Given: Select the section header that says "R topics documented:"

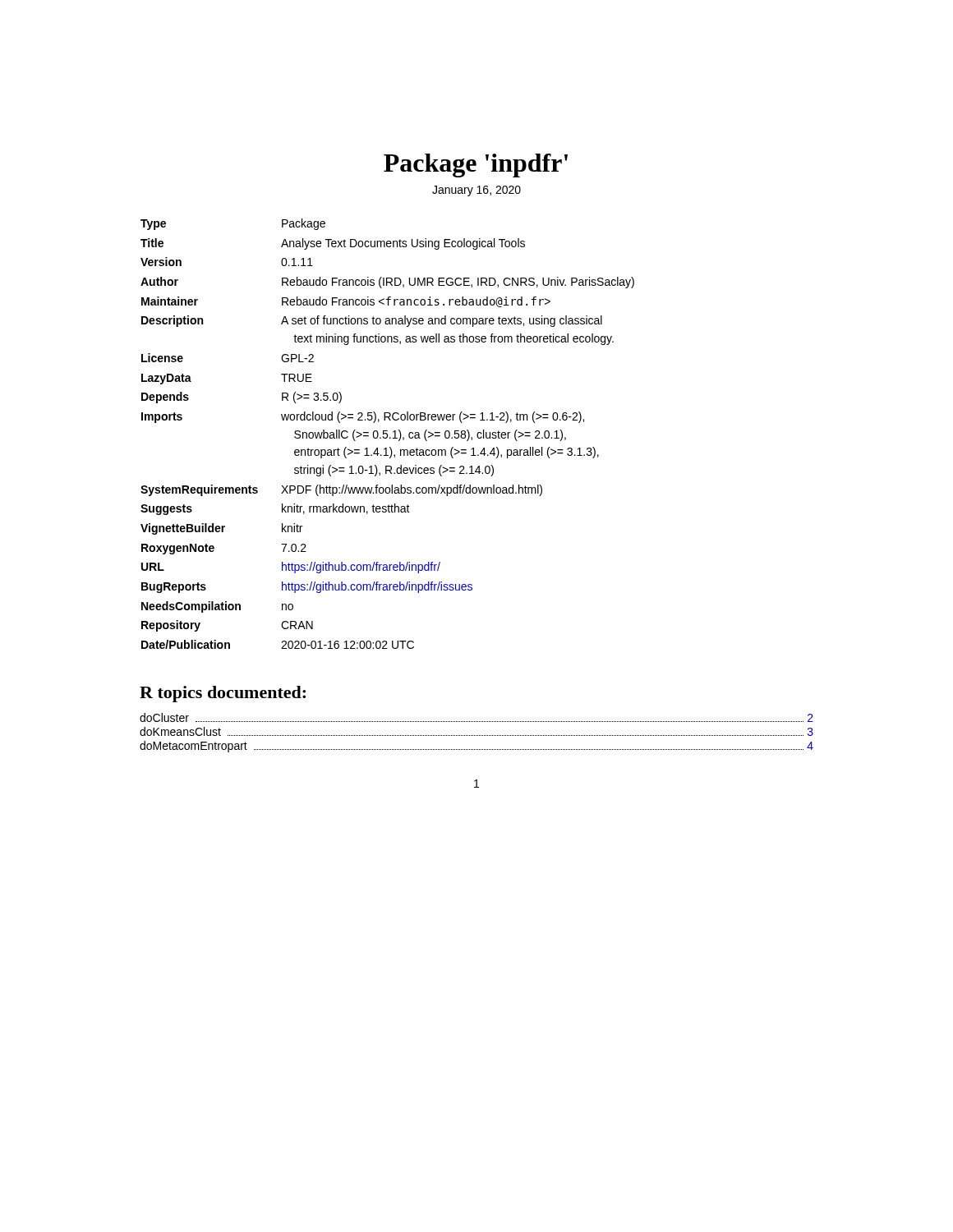Looking at the screenshot, I should pyautogui.click(x=224, y=692).
